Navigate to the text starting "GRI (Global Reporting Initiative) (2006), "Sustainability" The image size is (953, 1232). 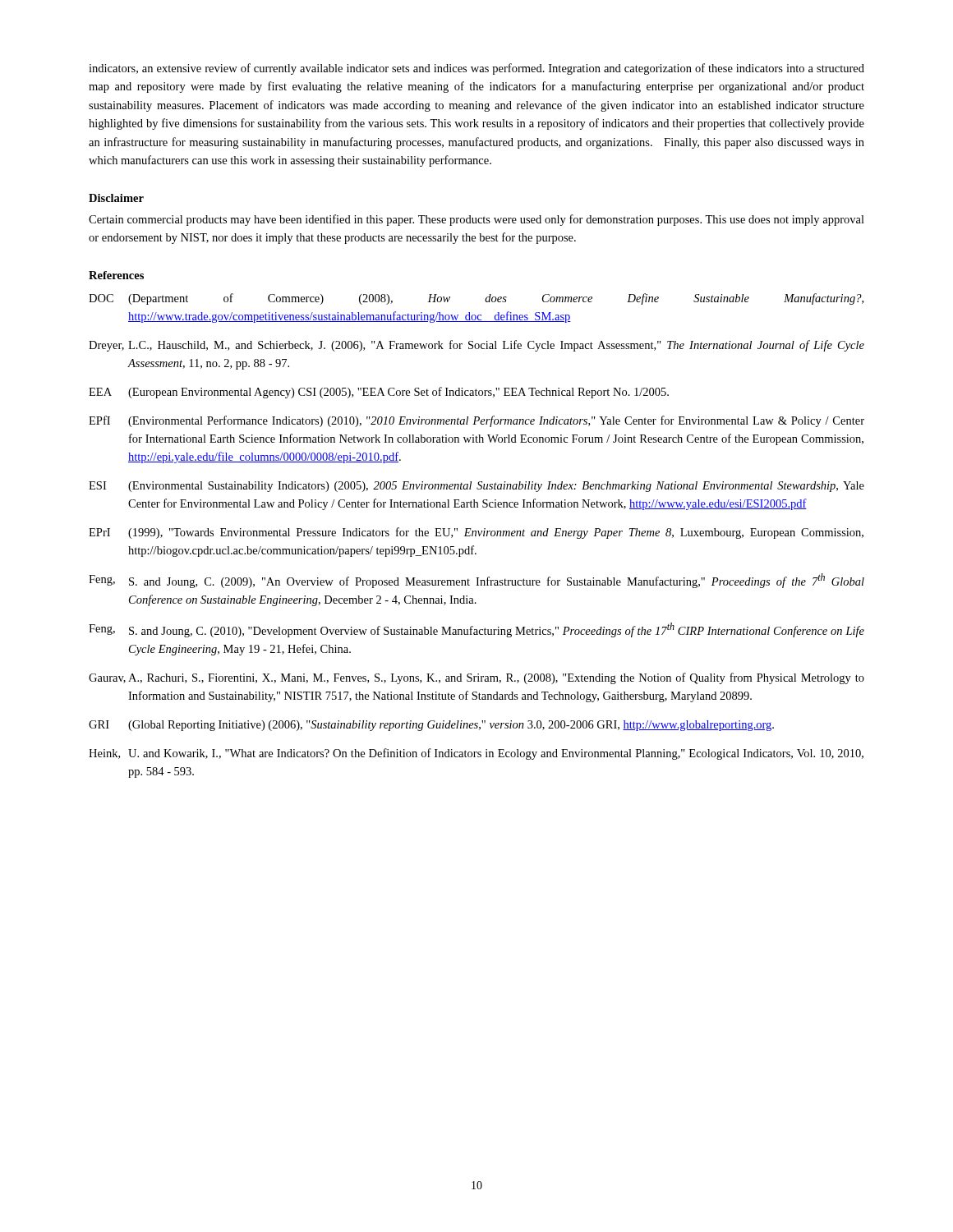coord(476,724)
